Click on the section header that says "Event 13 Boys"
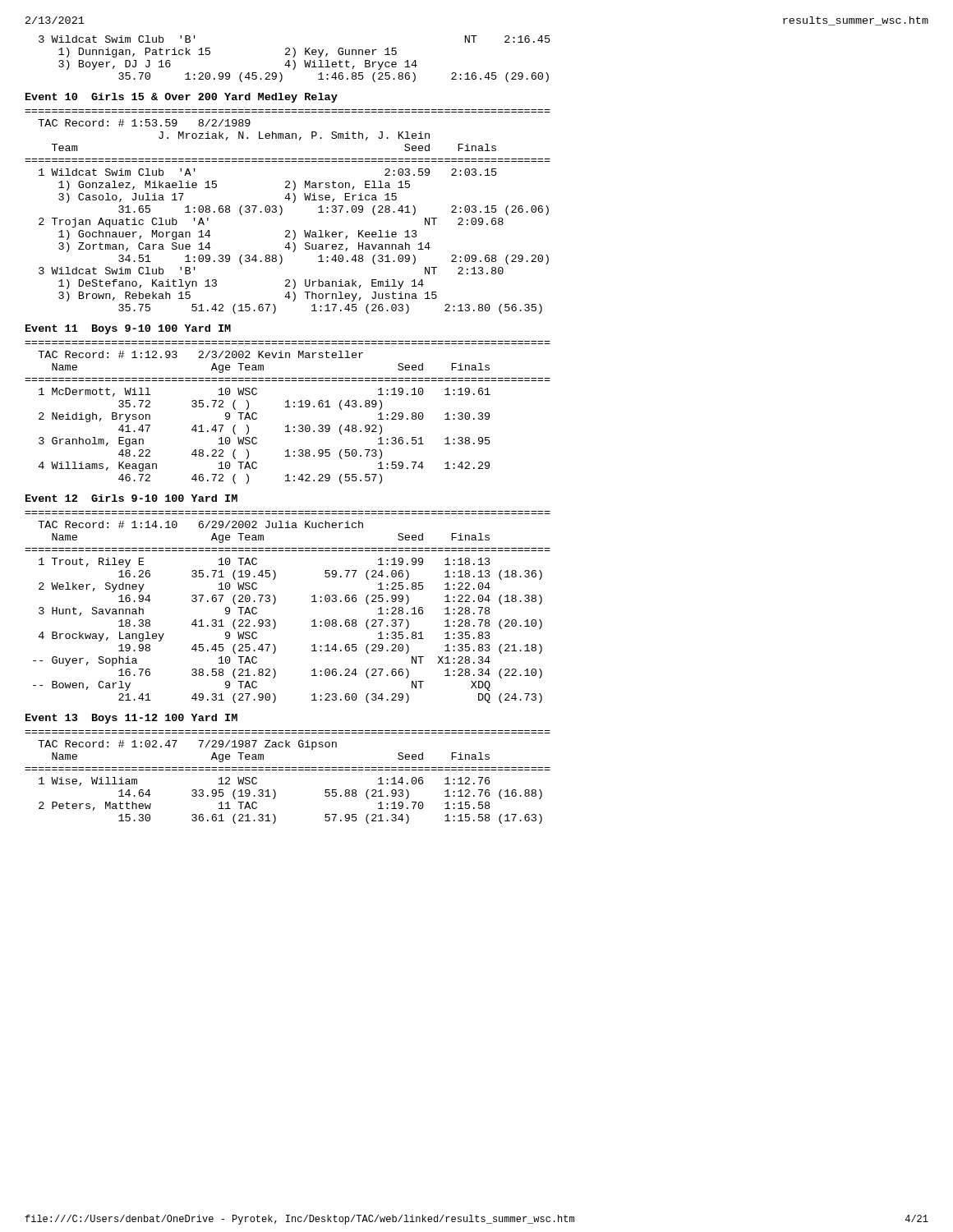The height and width of the screenshot is (1232, 953). click(131, 719)
